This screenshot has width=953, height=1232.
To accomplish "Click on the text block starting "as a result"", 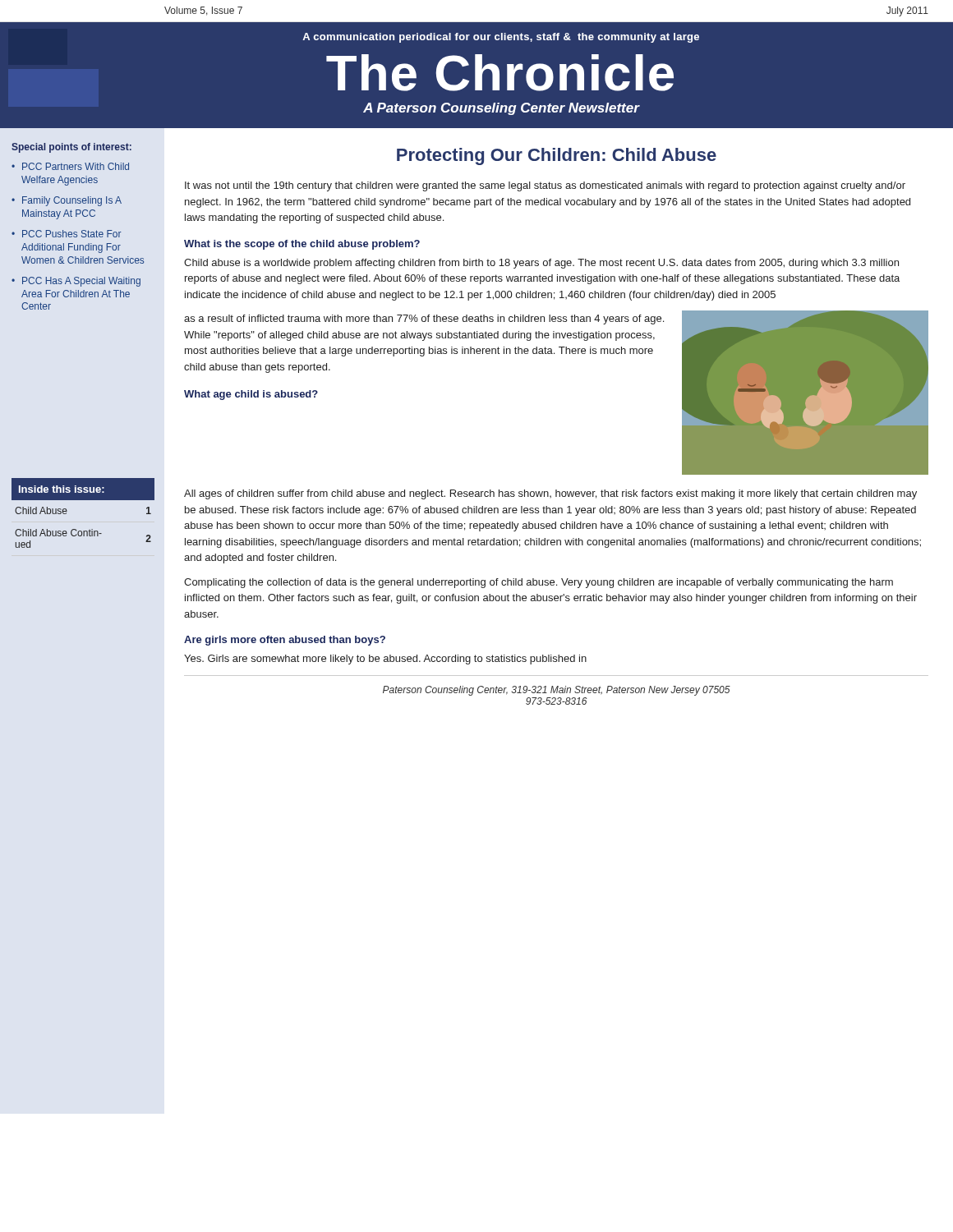I will (x=426, y=342).
